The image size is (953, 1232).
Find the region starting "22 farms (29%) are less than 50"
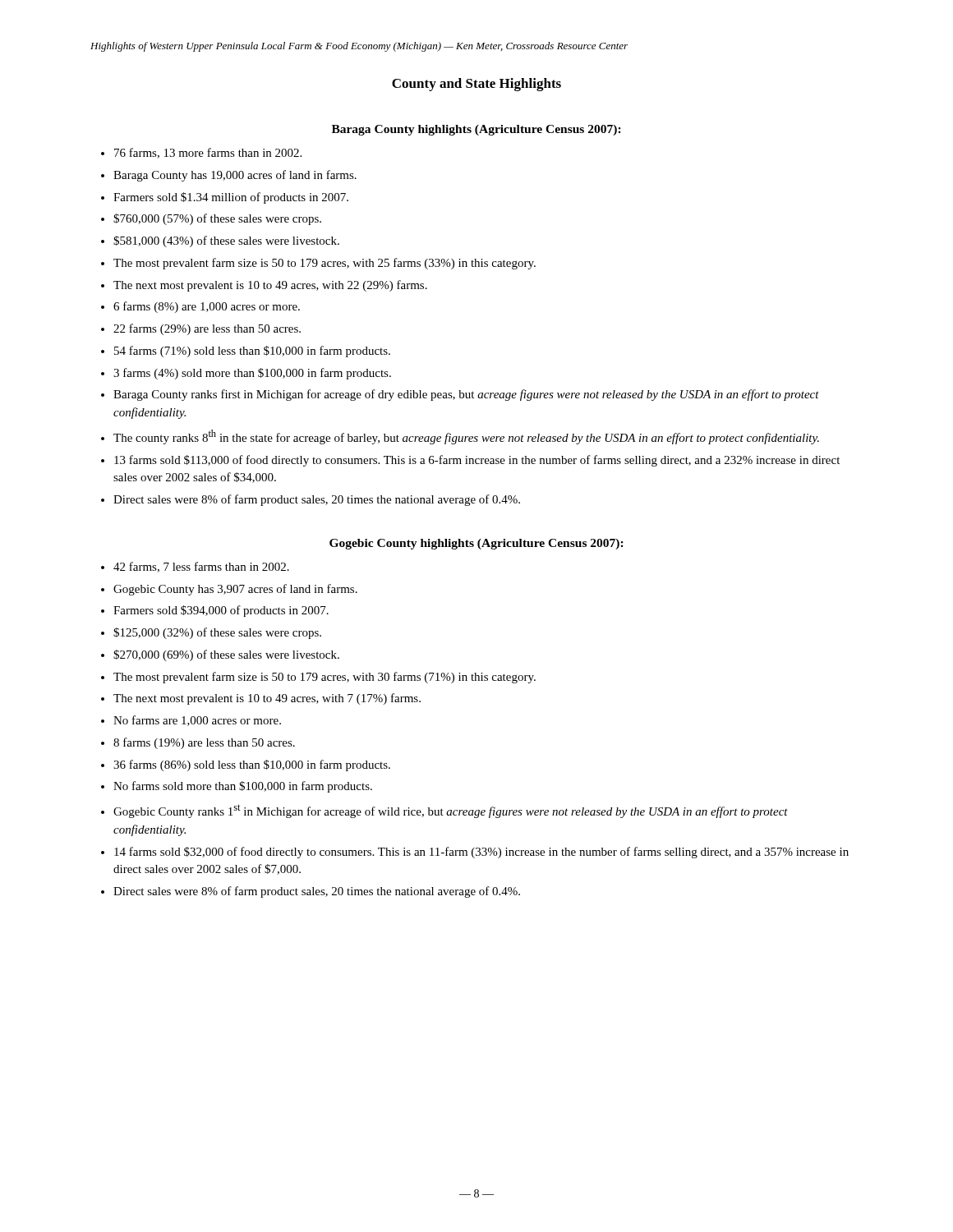(208, 329)
